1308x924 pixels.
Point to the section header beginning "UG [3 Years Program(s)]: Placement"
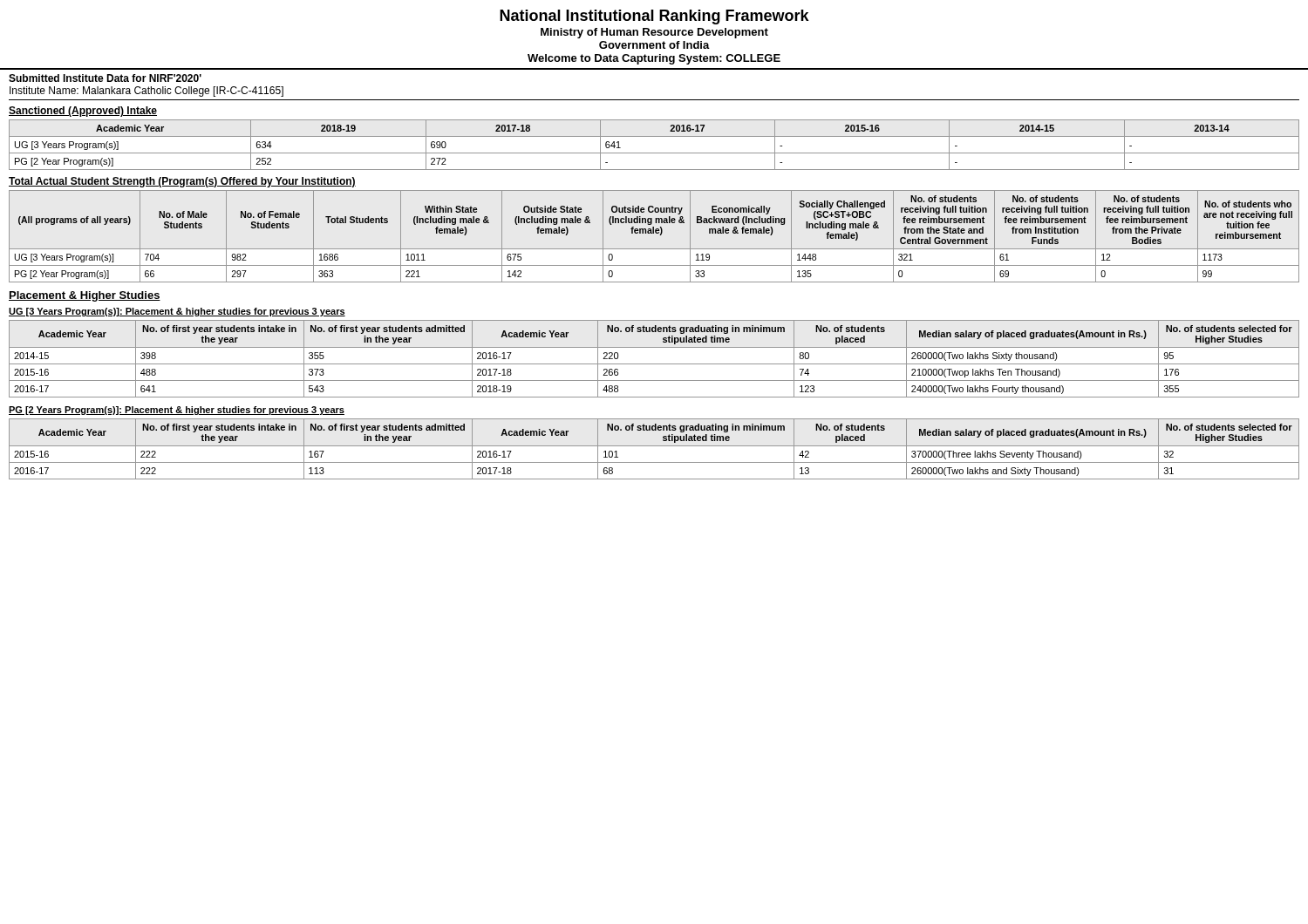tap(177, 311)
